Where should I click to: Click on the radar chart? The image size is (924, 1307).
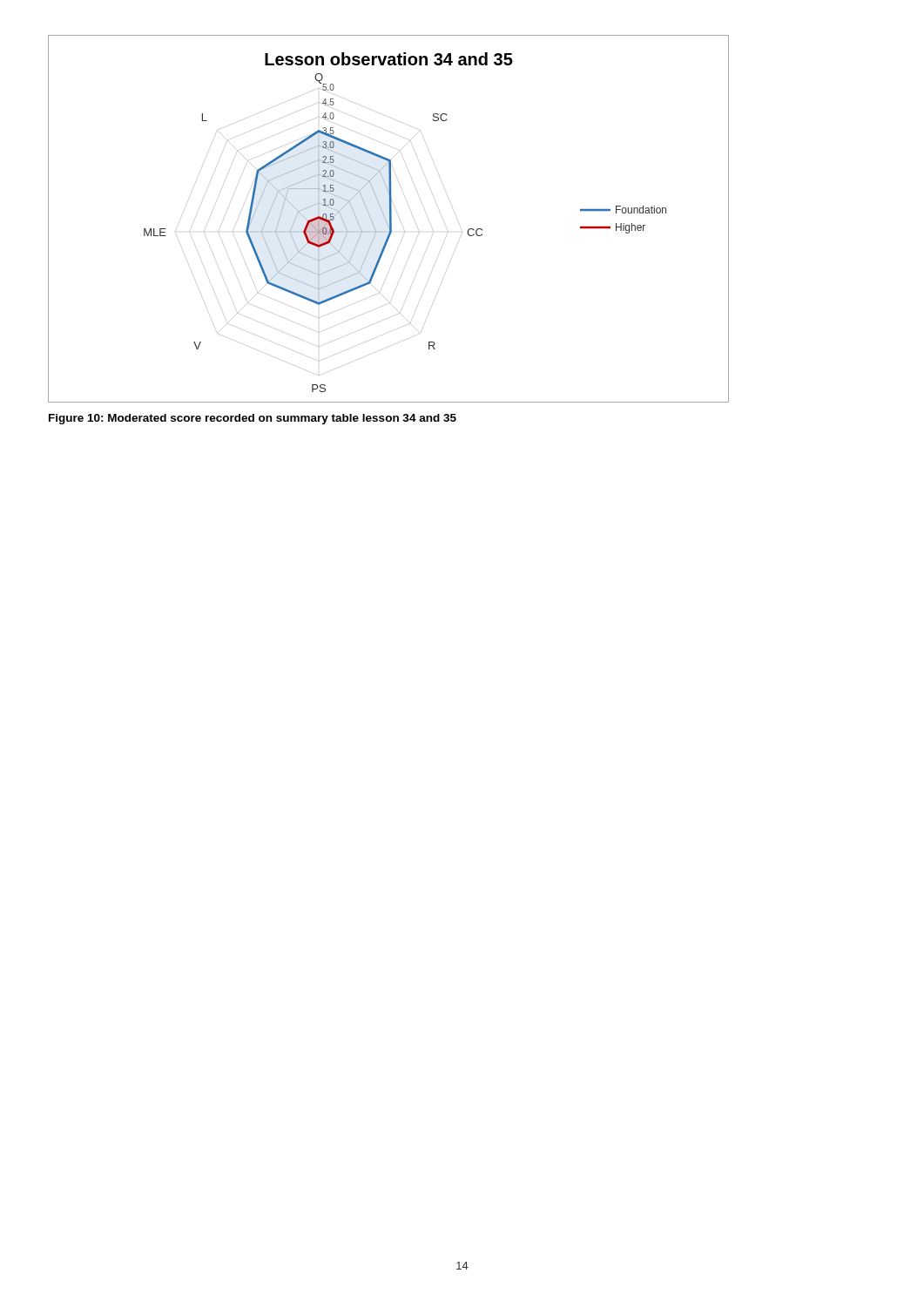388,219
